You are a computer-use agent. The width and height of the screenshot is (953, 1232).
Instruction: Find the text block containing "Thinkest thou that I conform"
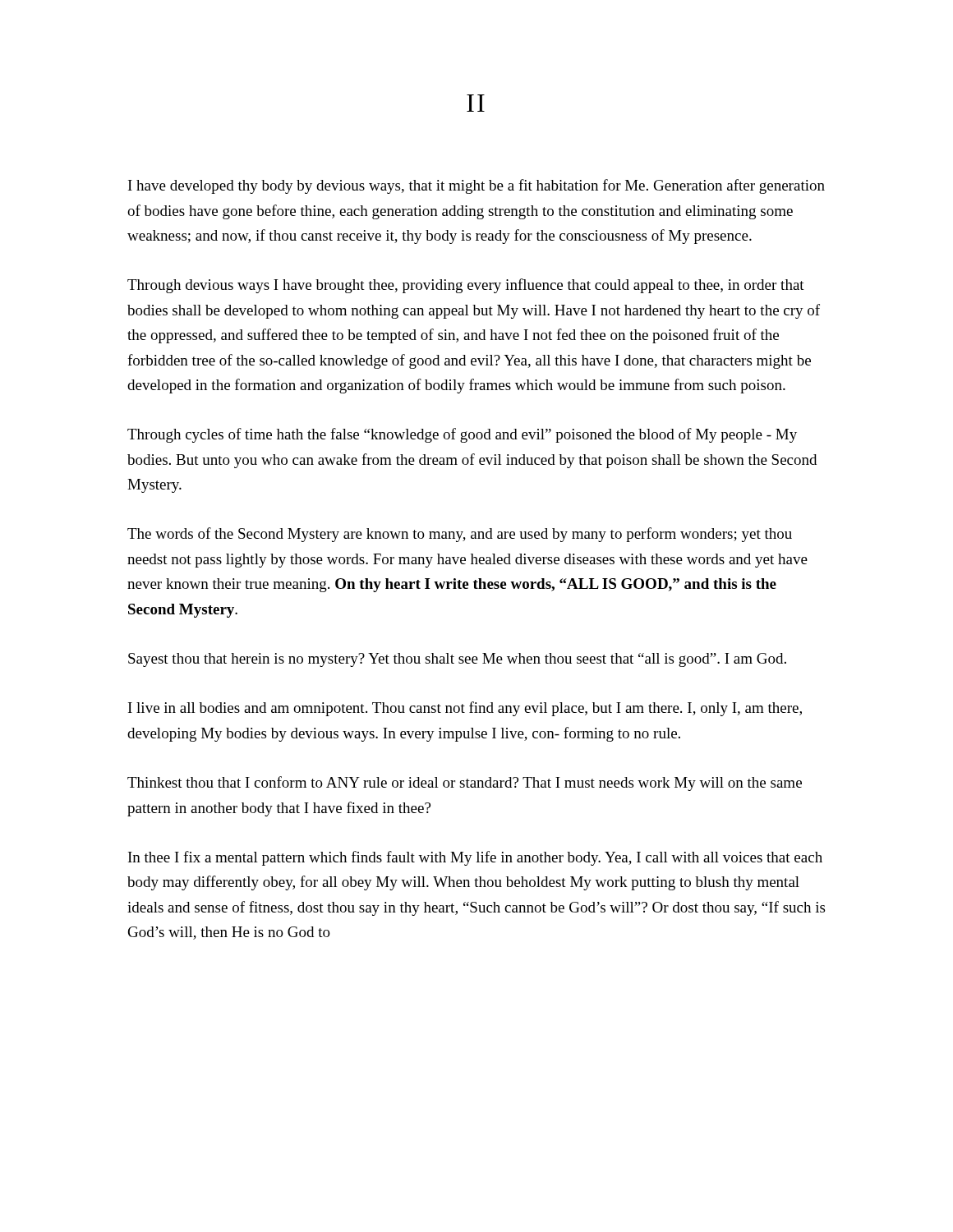[x=465, y=795]
